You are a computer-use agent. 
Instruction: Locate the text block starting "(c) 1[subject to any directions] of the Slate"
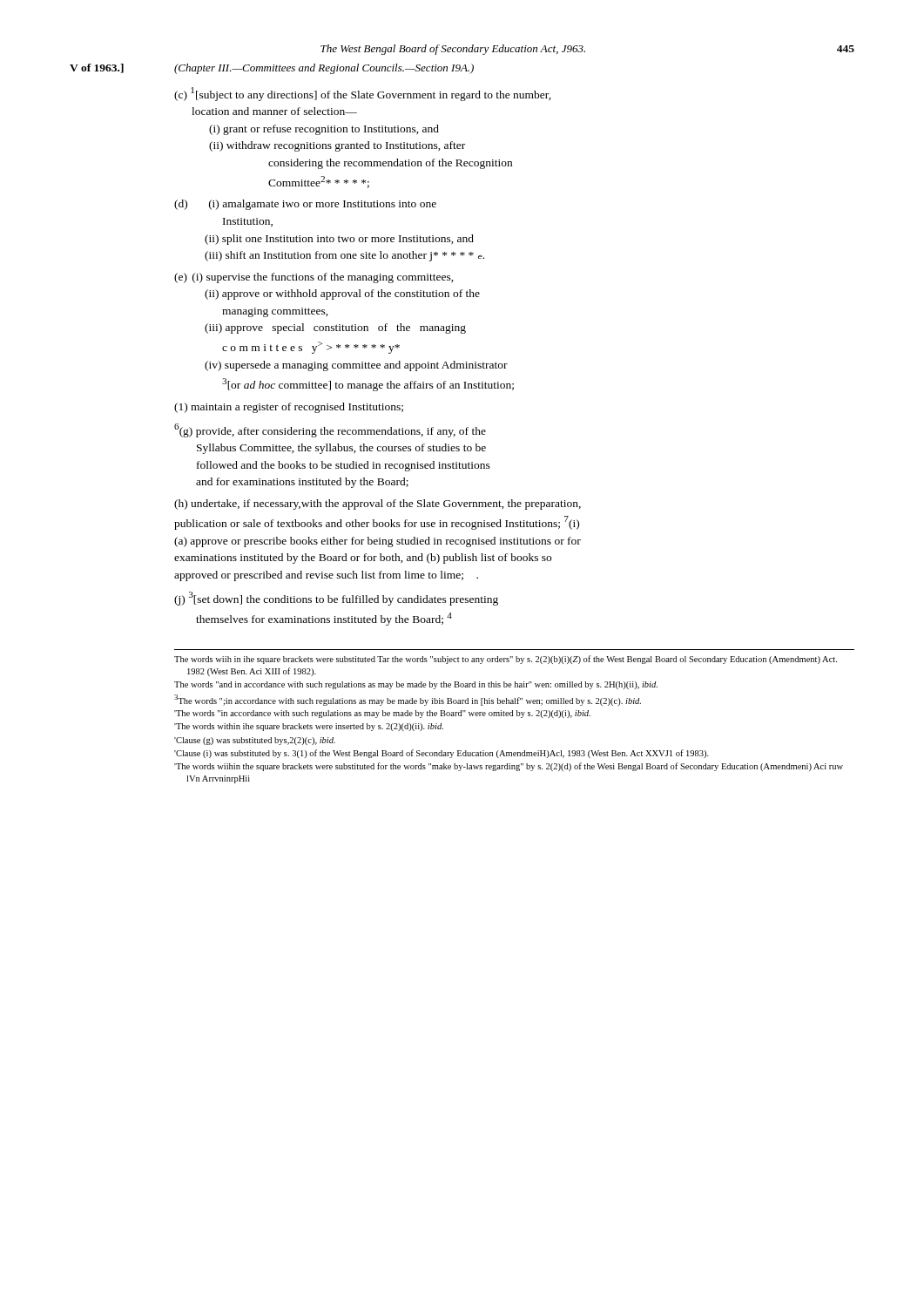pyautogui.click(x=363, y=137)
